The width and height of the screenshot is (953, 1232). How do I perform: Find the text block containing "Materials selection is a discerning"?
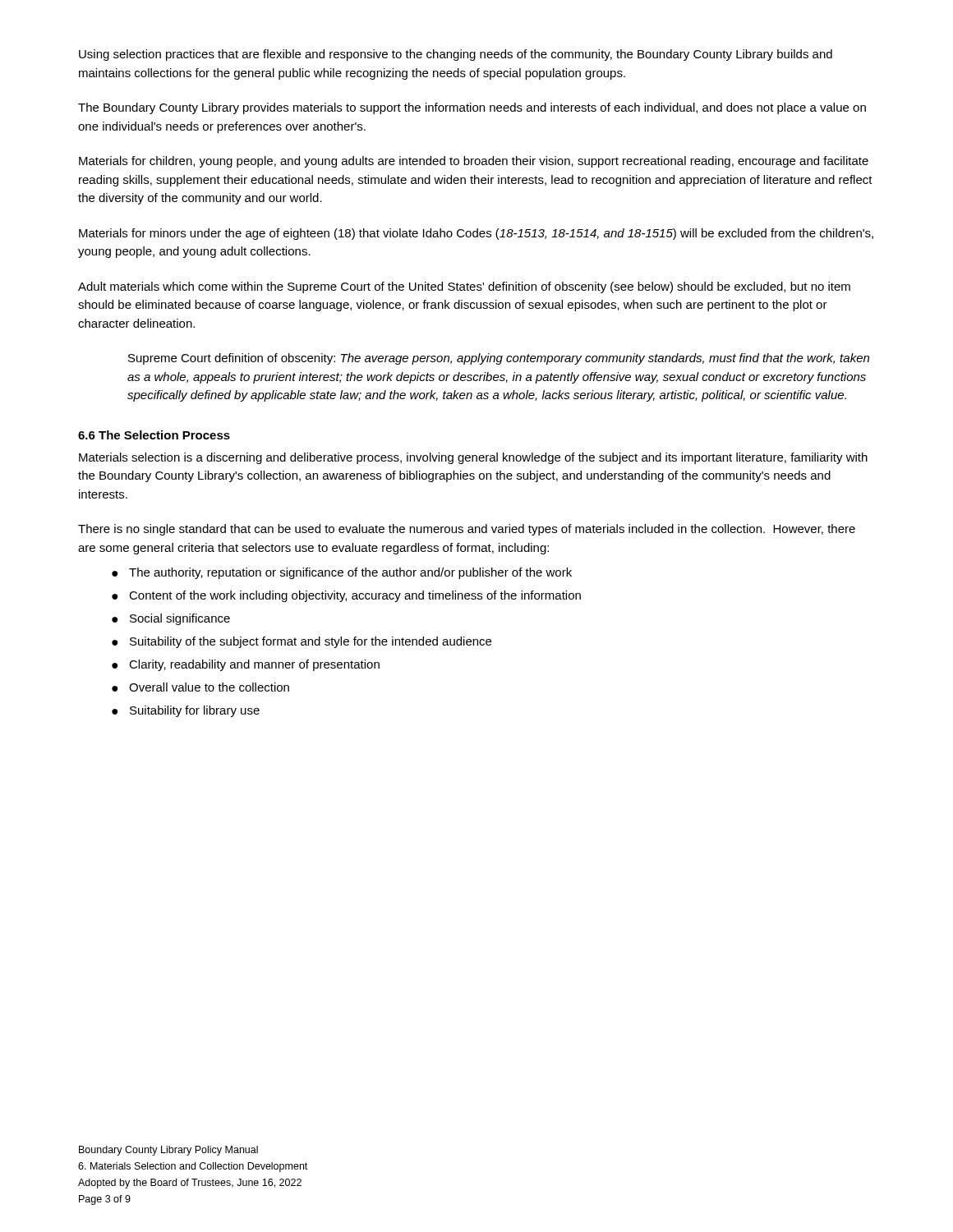pyautogui.click(x=473, y=475)
